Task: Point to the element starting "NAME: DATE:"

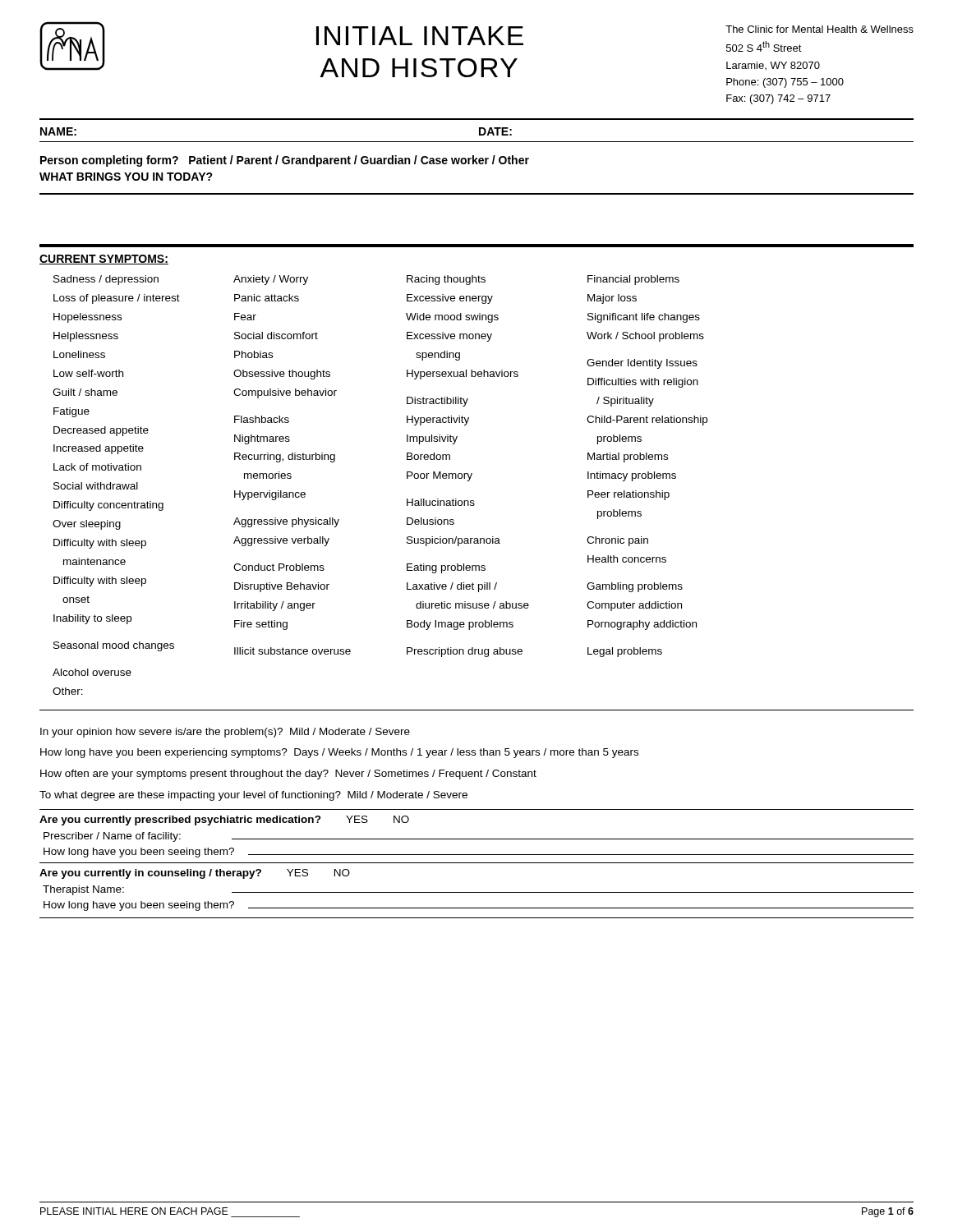Action: 276,131
